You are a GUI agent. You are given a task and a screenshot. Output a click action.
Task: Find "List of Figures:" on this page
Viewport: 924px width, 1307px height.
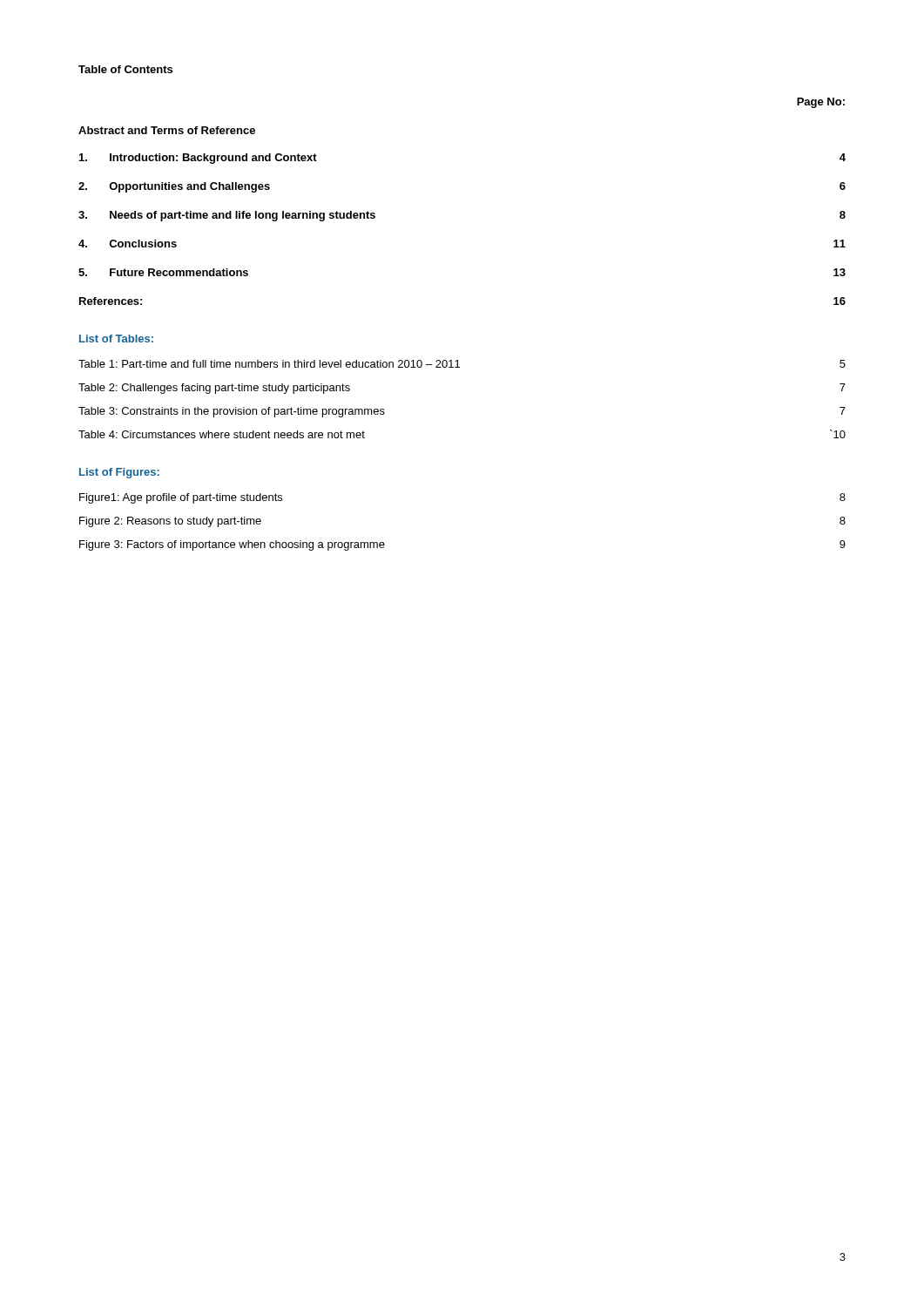pyautogui.click(x=119, y=472)
